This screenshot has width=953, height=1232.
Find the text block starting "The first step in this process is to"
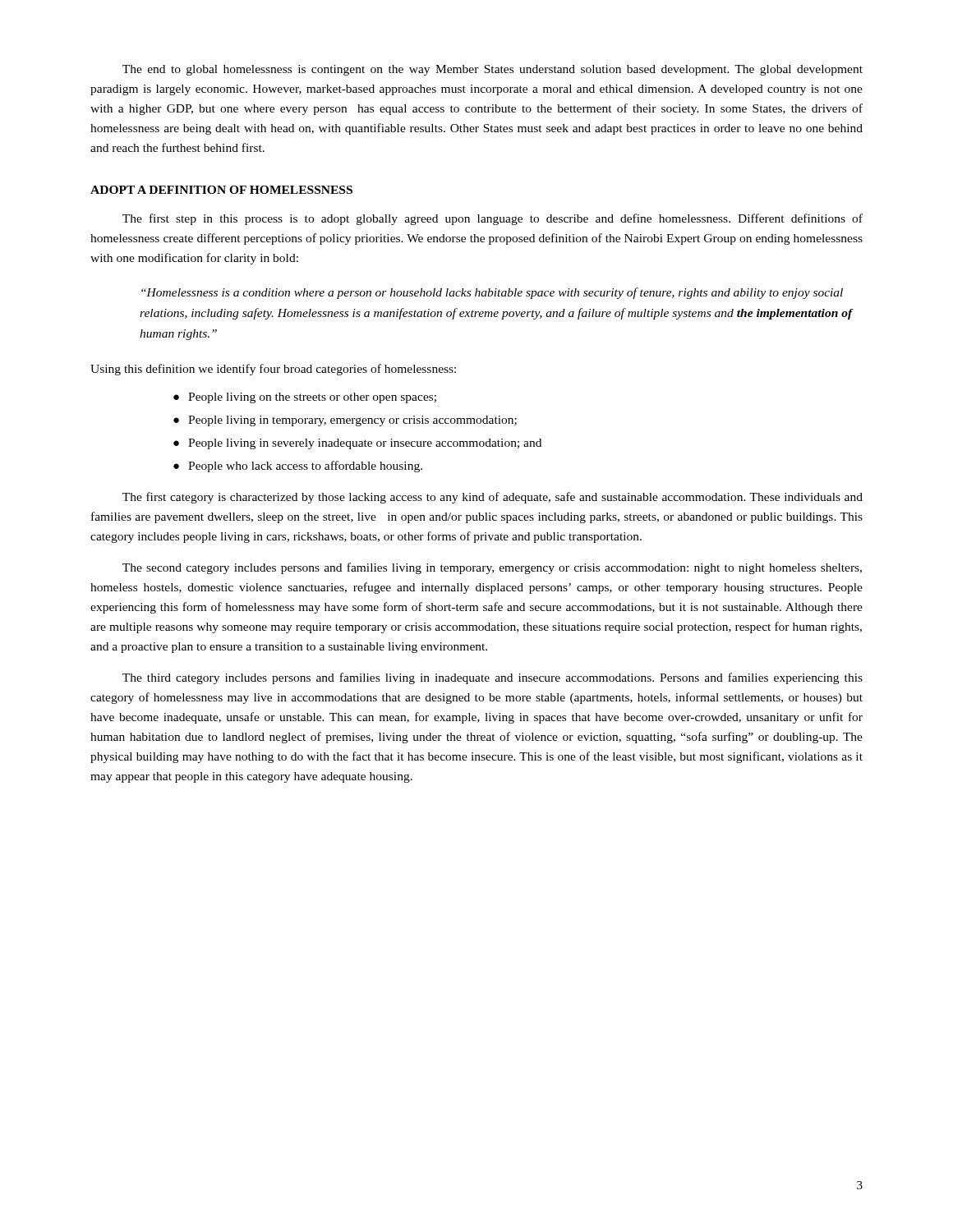(x=476, y=238)
